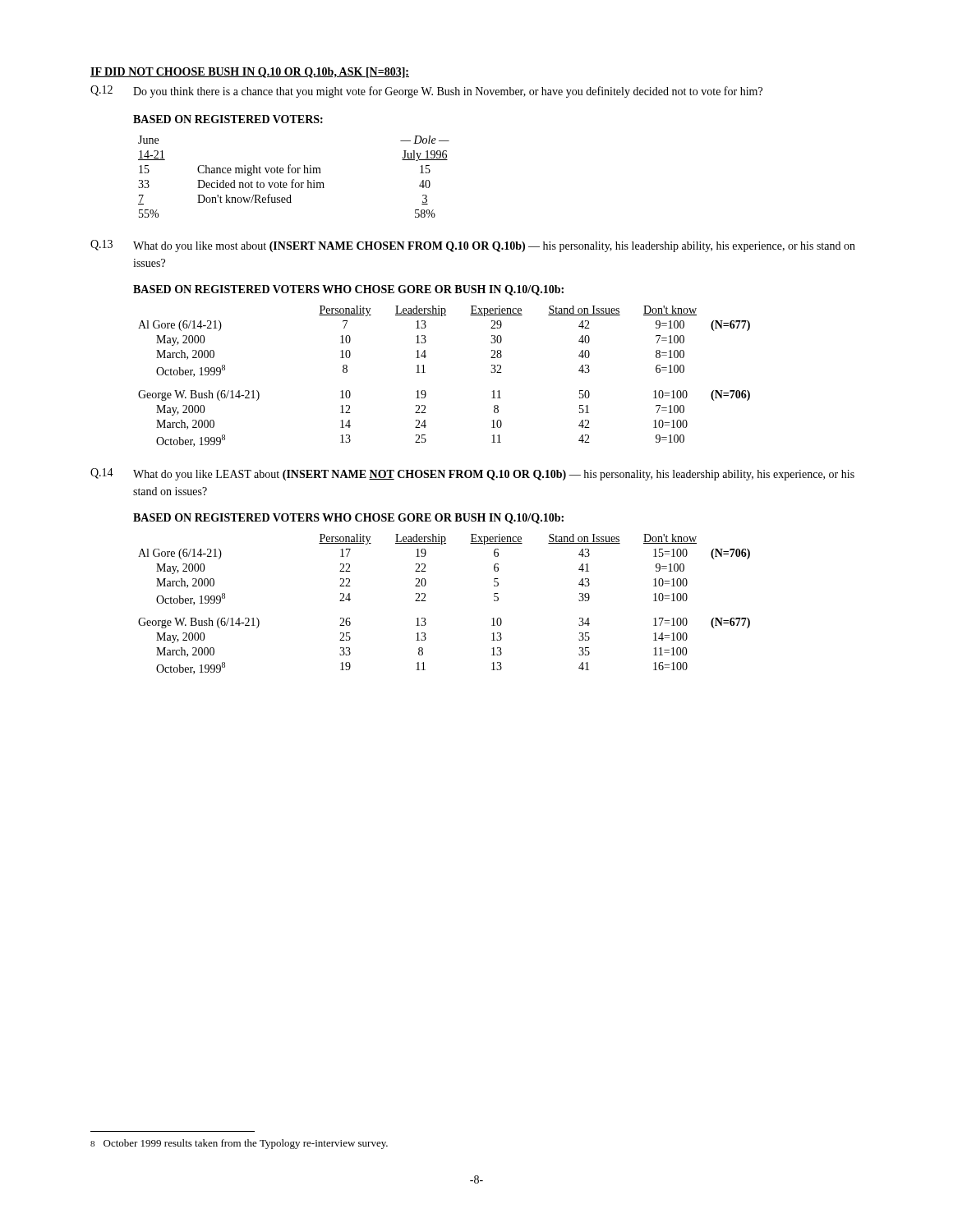Find the block on this page that starts "Q.13 What do you like most about"

point(476,255)
